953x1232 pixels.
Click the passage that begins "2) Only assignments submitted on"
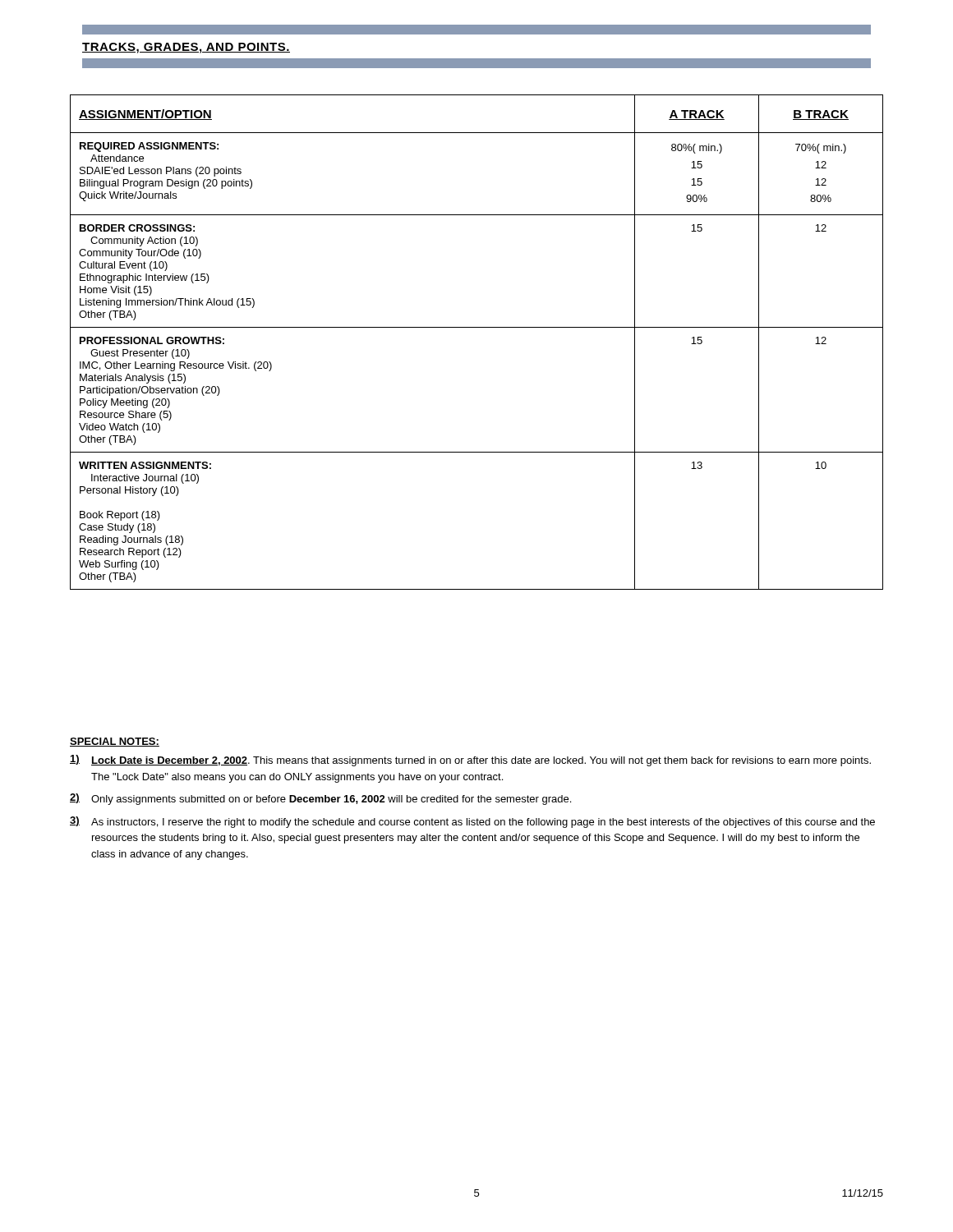pos(476,799)
